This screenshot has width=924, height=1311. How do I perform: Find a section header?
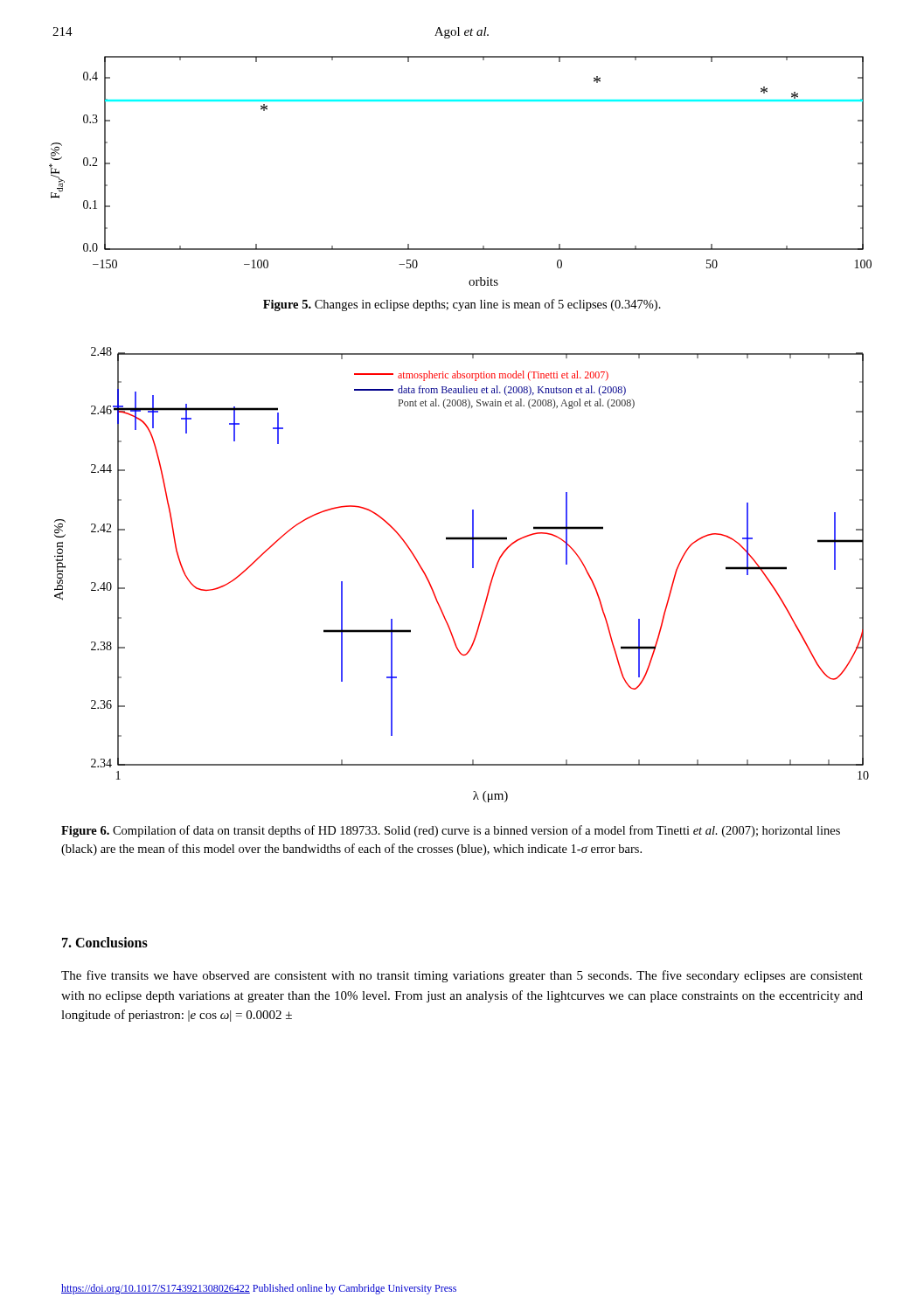tap(104, 943)
